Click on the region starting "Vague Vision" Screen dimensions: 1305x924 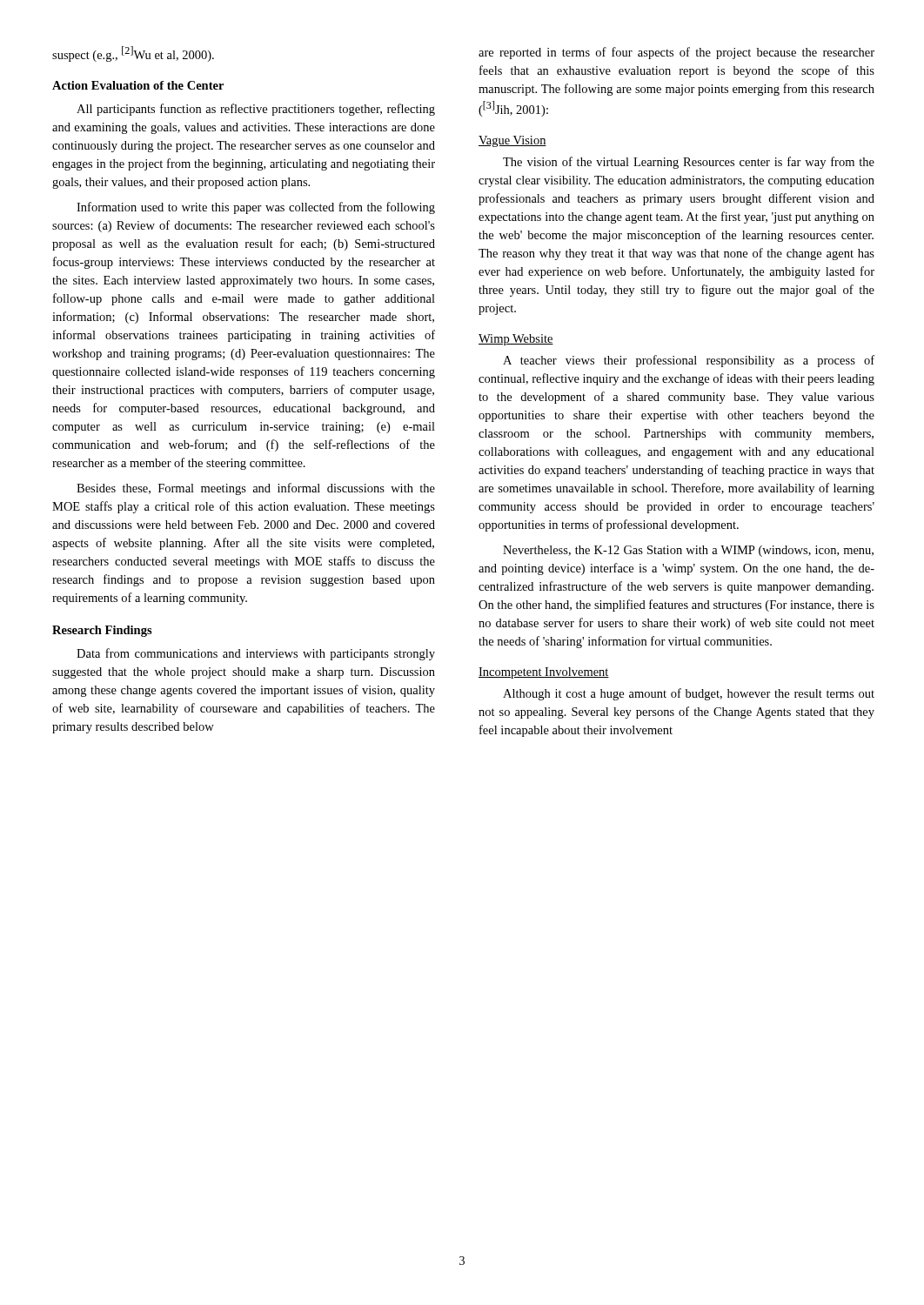[x=512, y=140]
